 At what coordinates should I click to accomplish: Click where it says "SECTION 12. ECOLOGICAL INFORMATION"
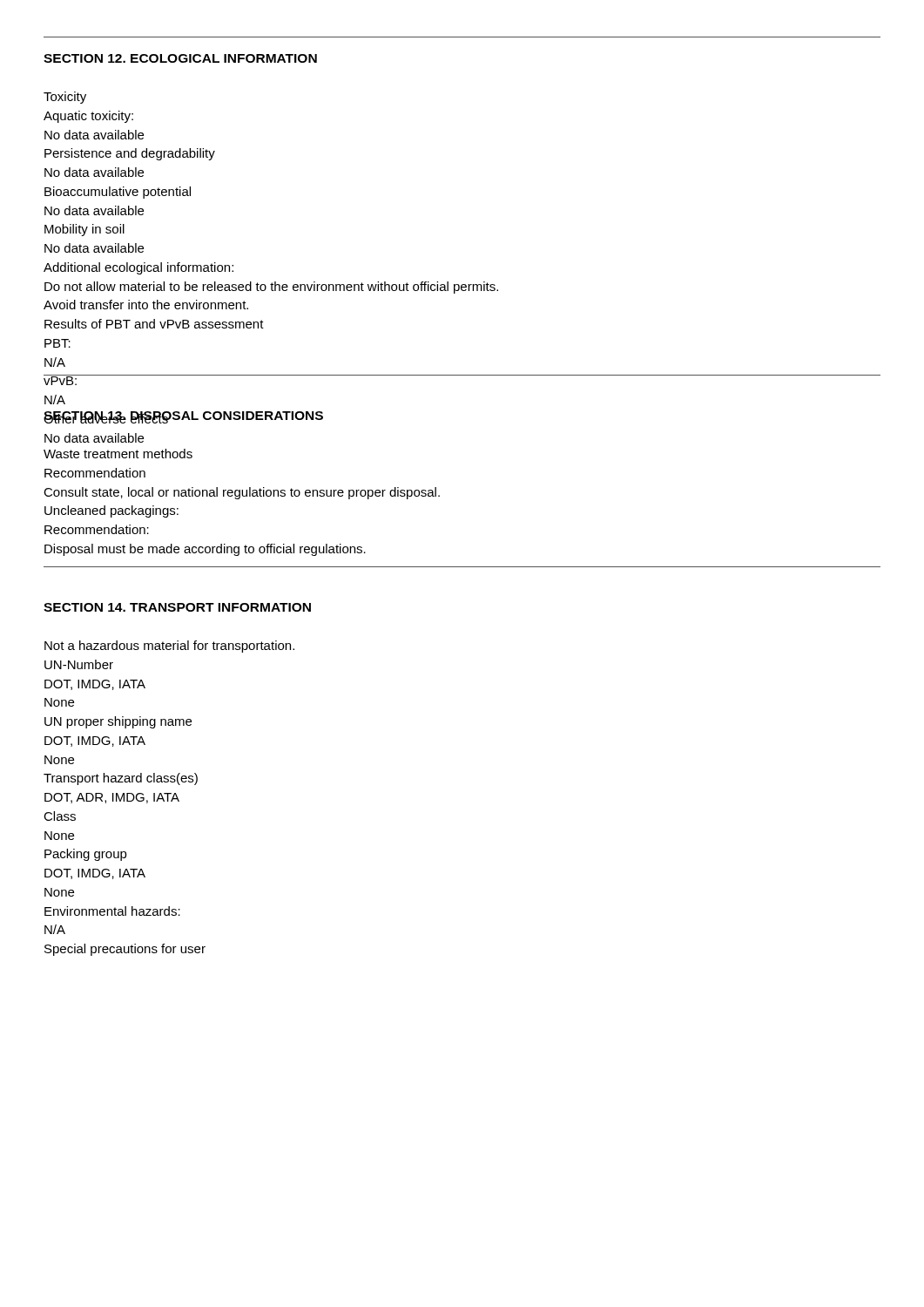pyautogui.click(x=181, y=58)
